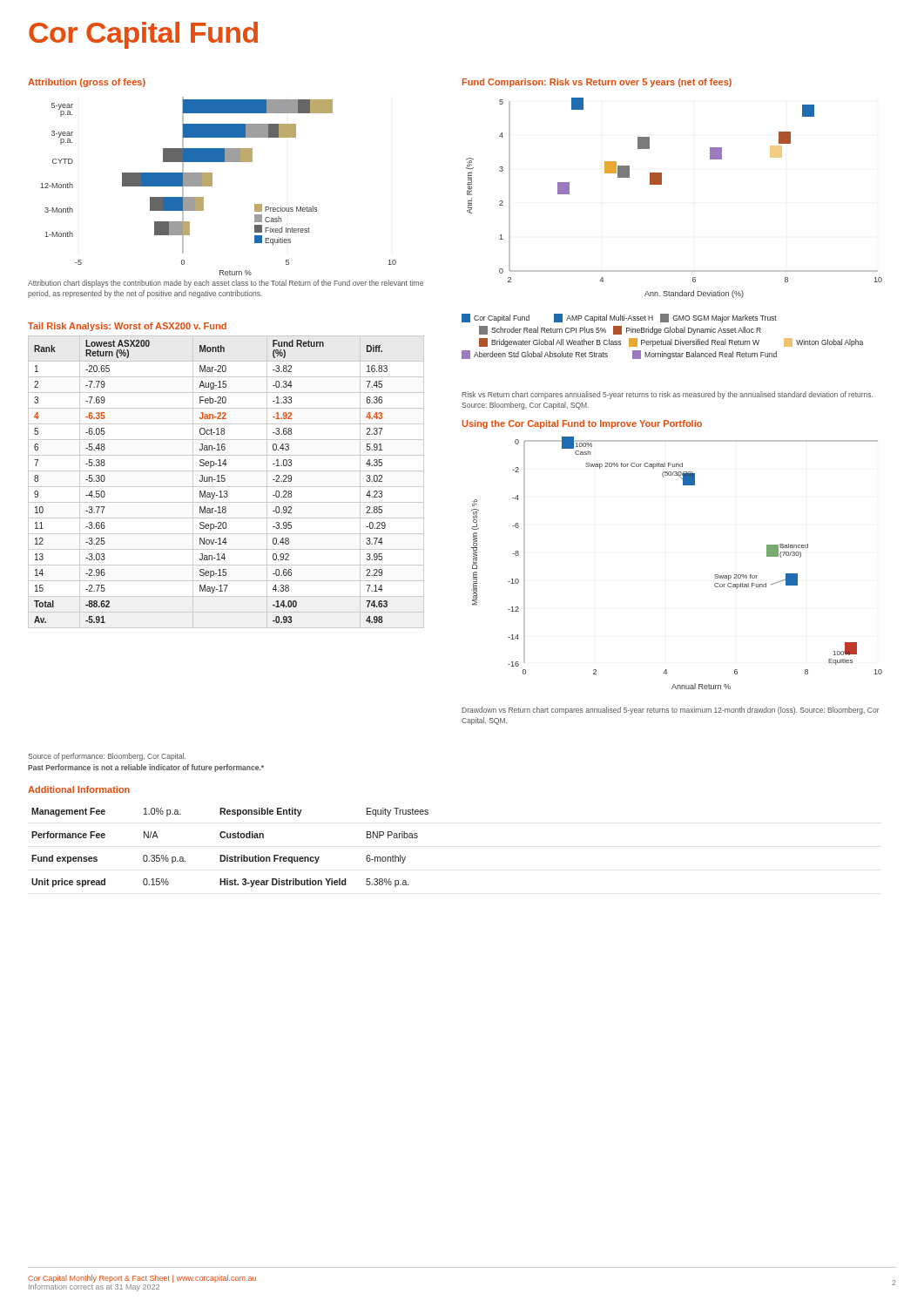This screenshot has height=1307, width=924.
Task: Click on the bar chart
Action: point(228,184)
